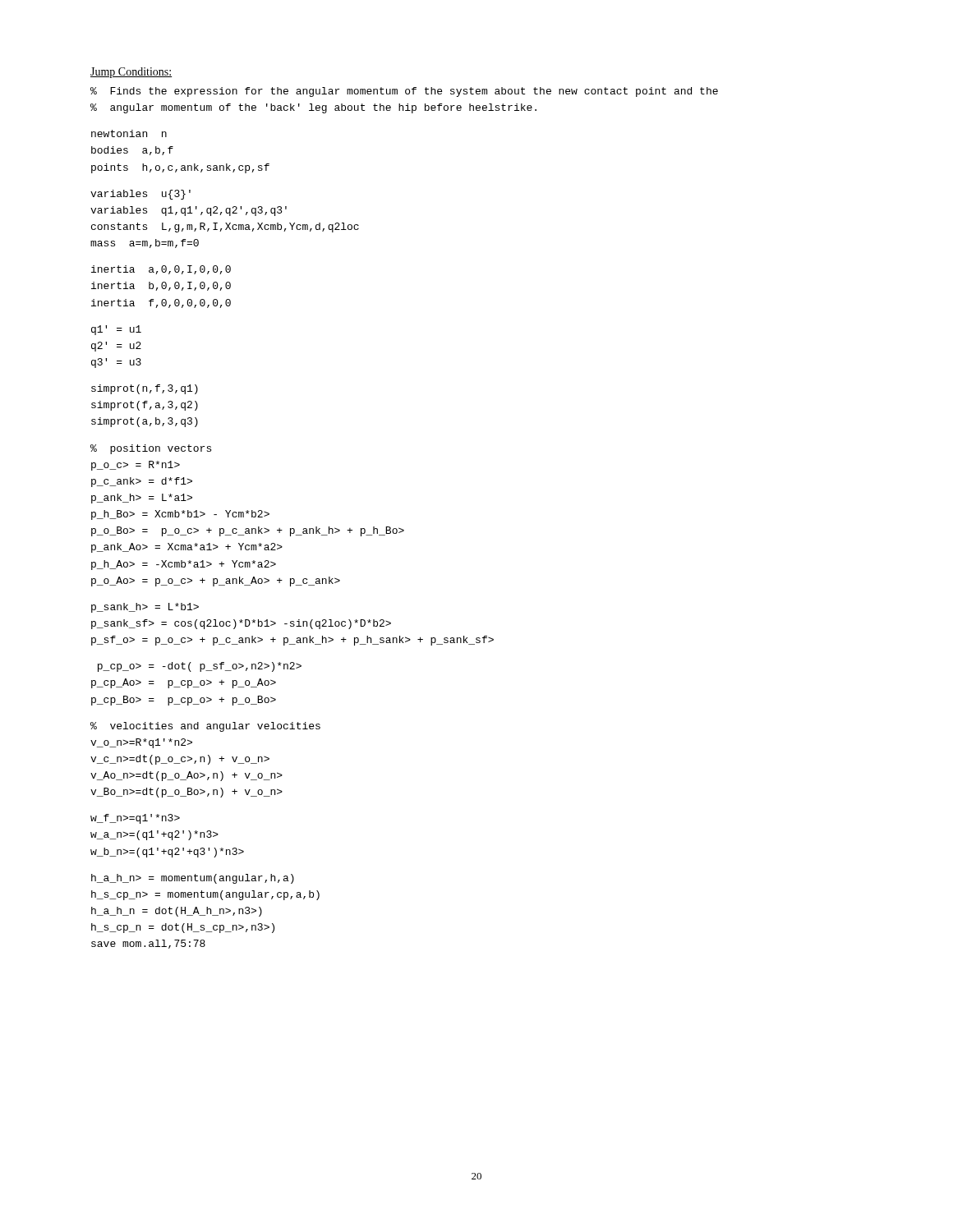Point to the region starting "% velocities and angular velocities v_o_n>=R*q1'*n2> v_c_n>=dt(p_o_c>,n) +"
The height and width of the screenshot is (1232, 953).
pos(206,759)
